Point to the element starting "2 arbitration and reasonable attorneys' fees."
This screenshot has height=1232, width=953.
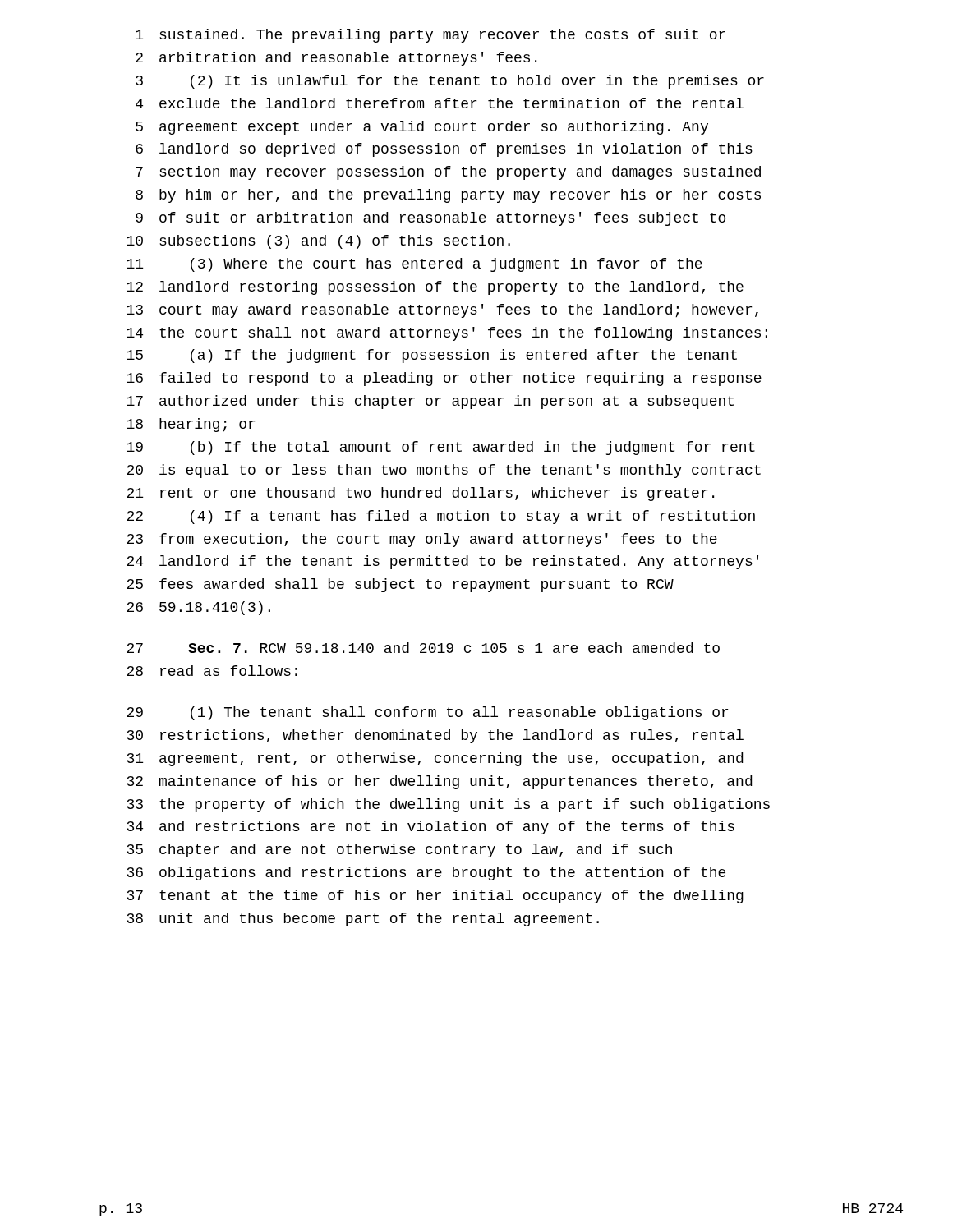point(501,59)
